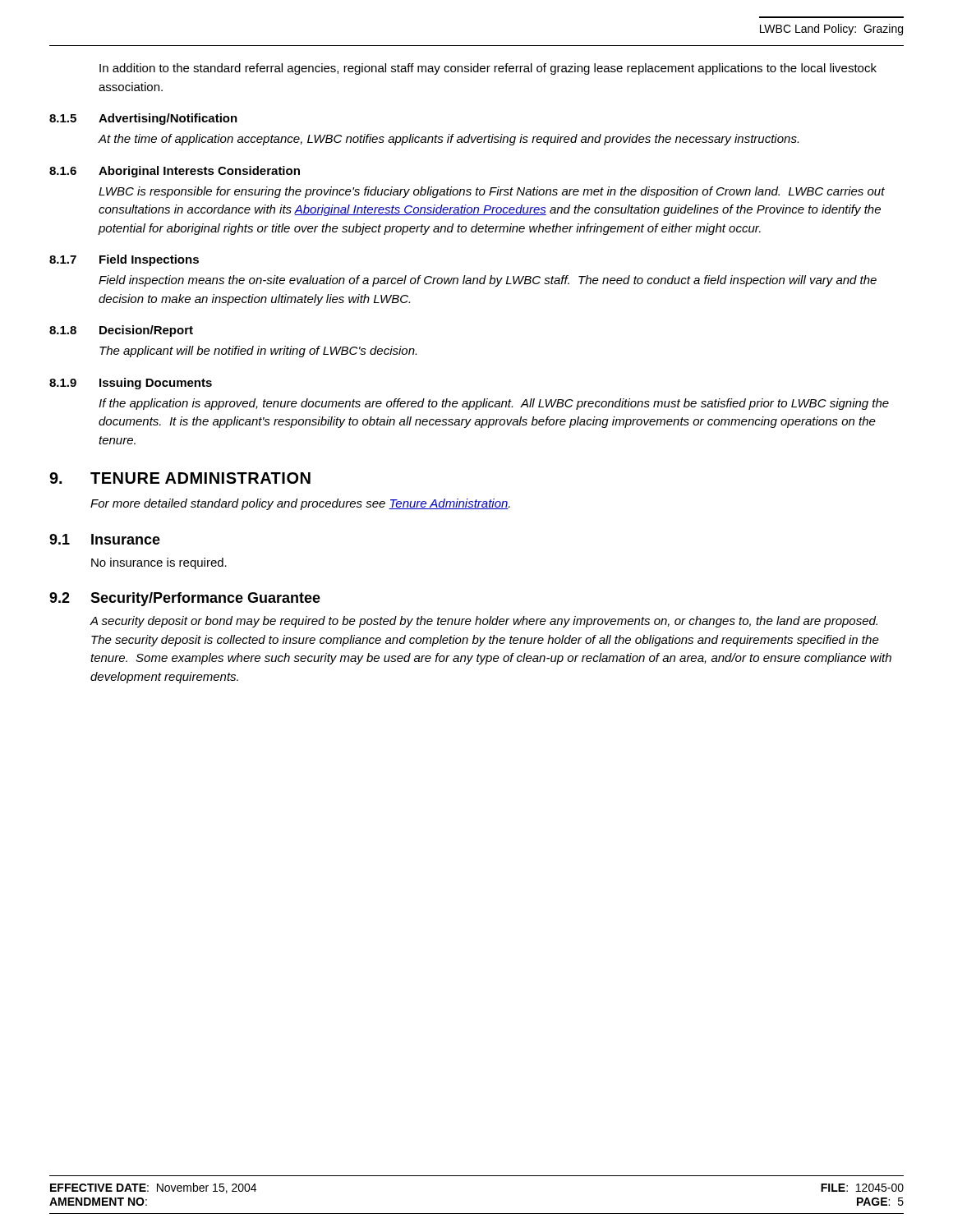Select the text block that says "A security deposit or bond may"
Viewport: 953px width, 1232px height.
[x=491, y=648]
